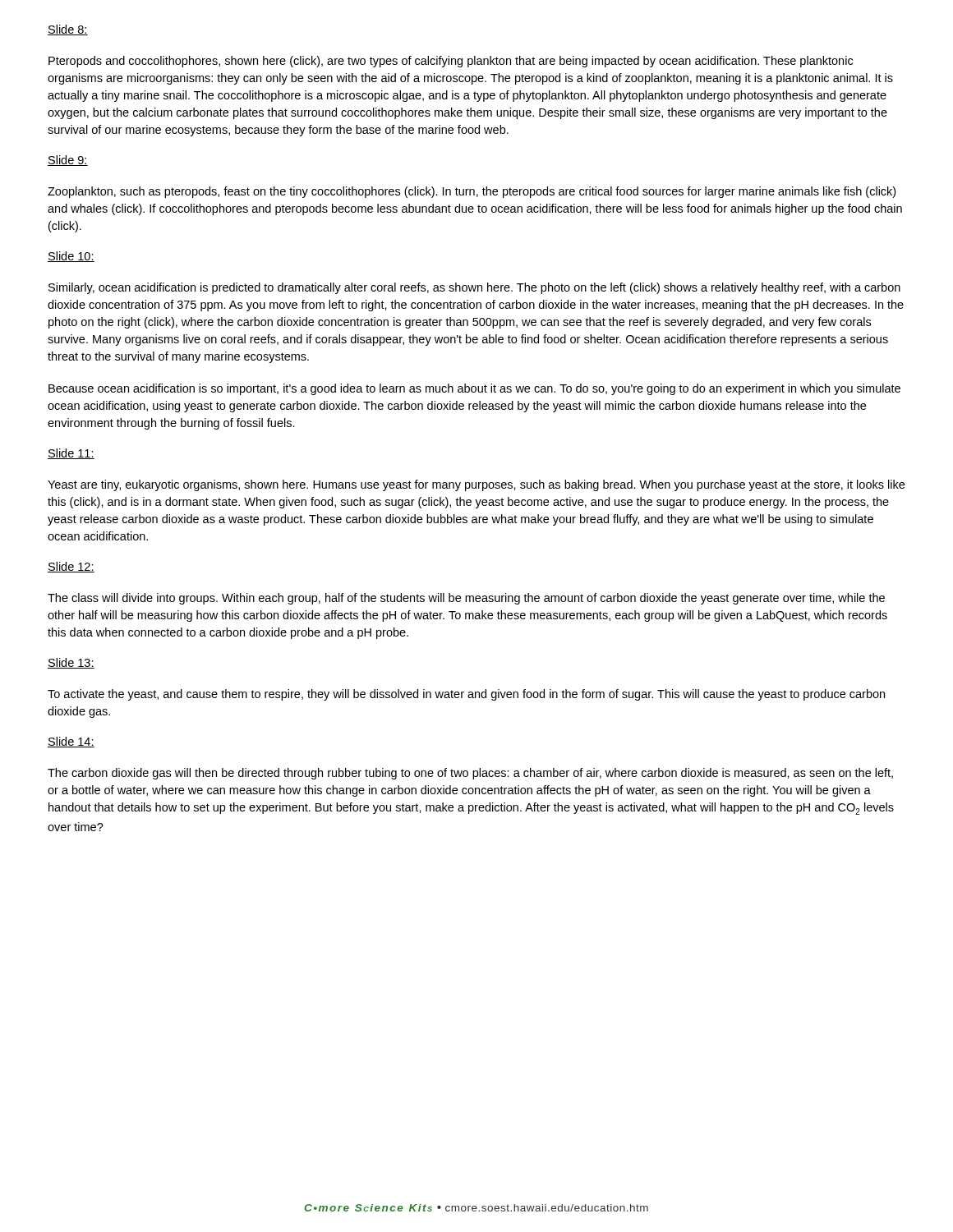This screenshot has height=1232, width=953.
Task: Navigate to the block starting "Zooplankton, such as pteropods,"
Action: pyautogui.click(x=476, y=209)
